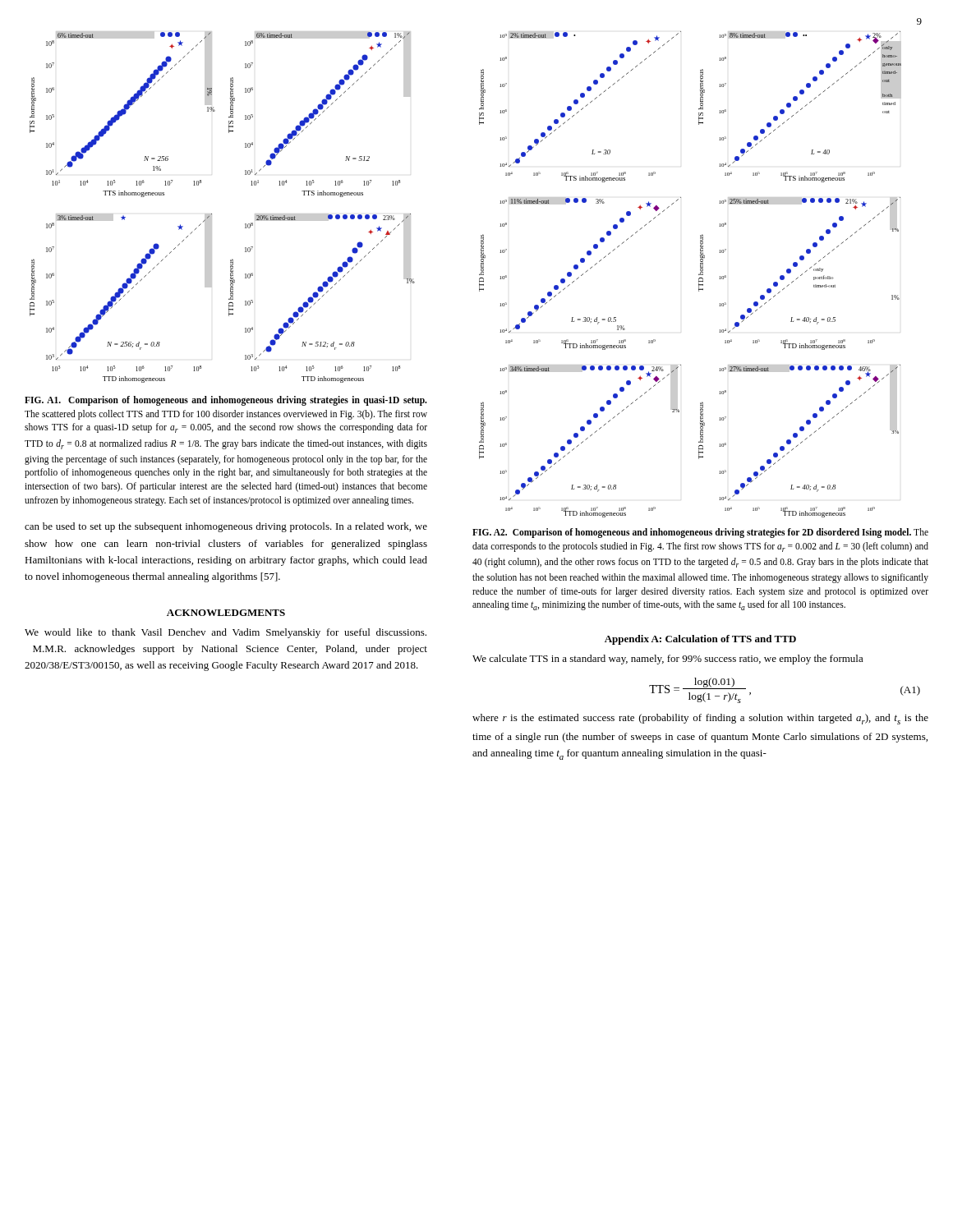The height and width of the screenshot is (1232, 953).
Task: Point to the caption beginning "FIG. A1. Comparison of homogeneous and inhomogeneous"
Action: pyautogui.click(x=226, y=450)
